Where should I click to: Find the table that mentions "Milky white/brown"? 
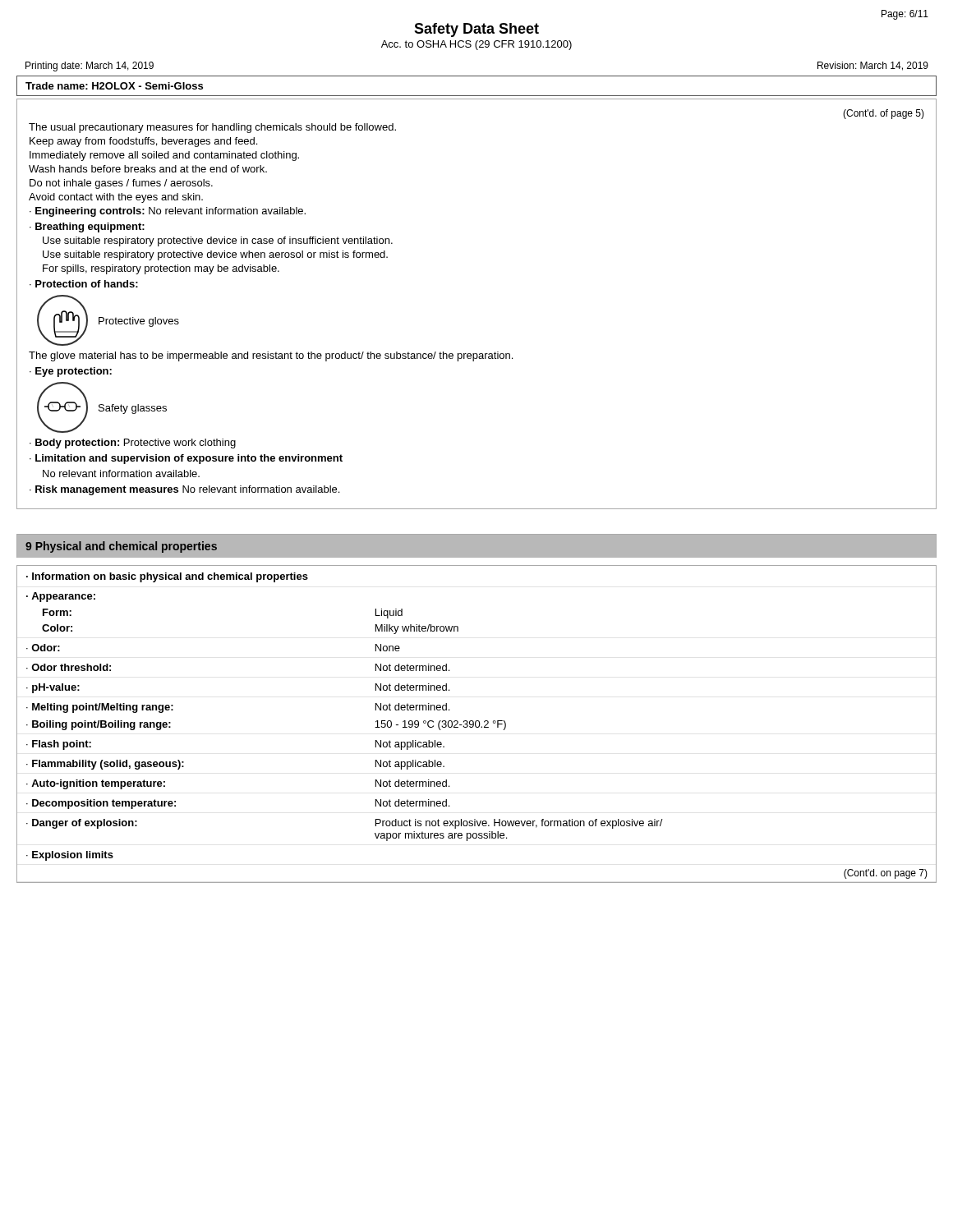476,724
